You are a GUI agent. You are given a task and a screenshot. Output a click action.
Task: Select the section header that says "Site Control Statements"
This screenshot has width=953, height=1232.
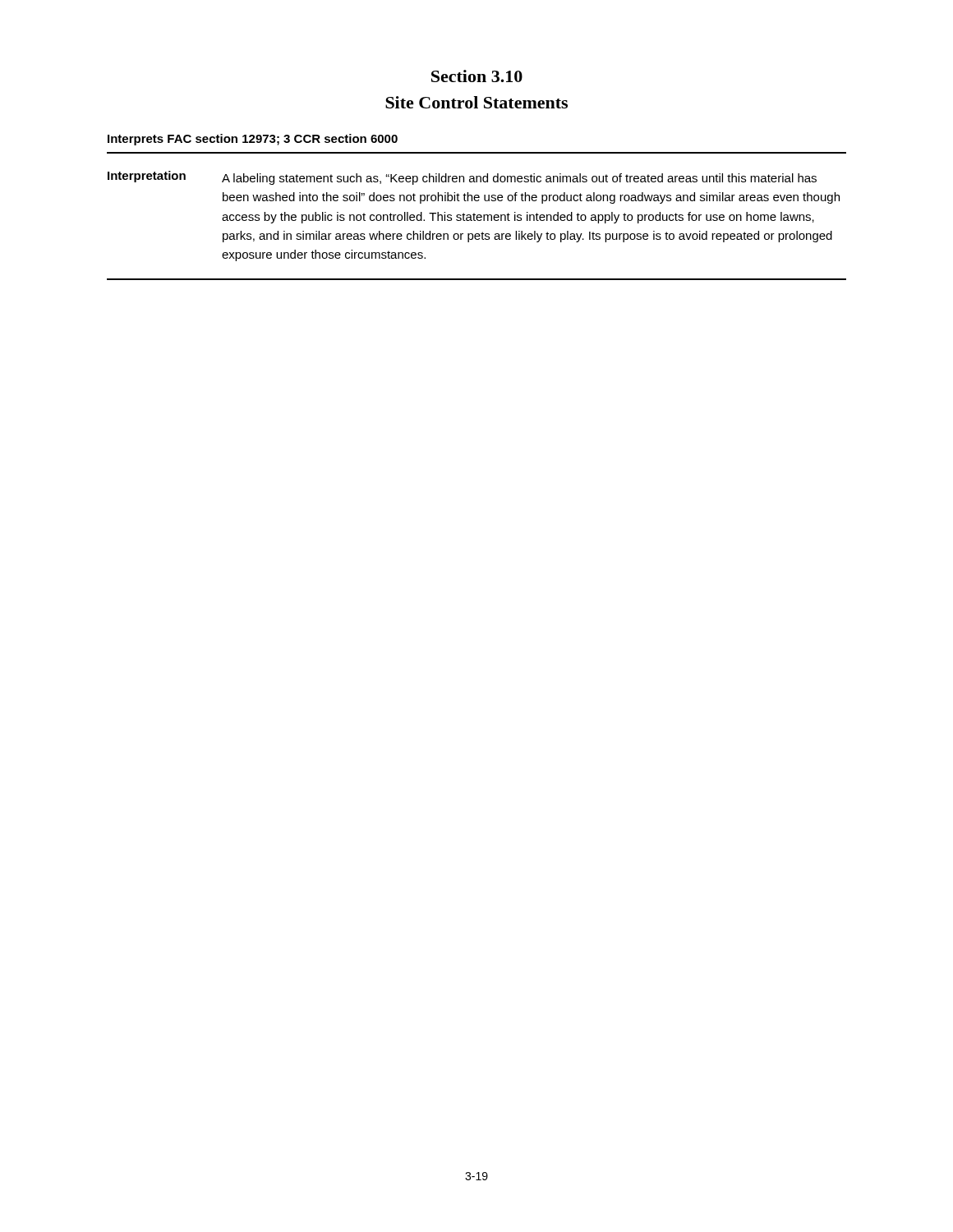click(476, 102)
